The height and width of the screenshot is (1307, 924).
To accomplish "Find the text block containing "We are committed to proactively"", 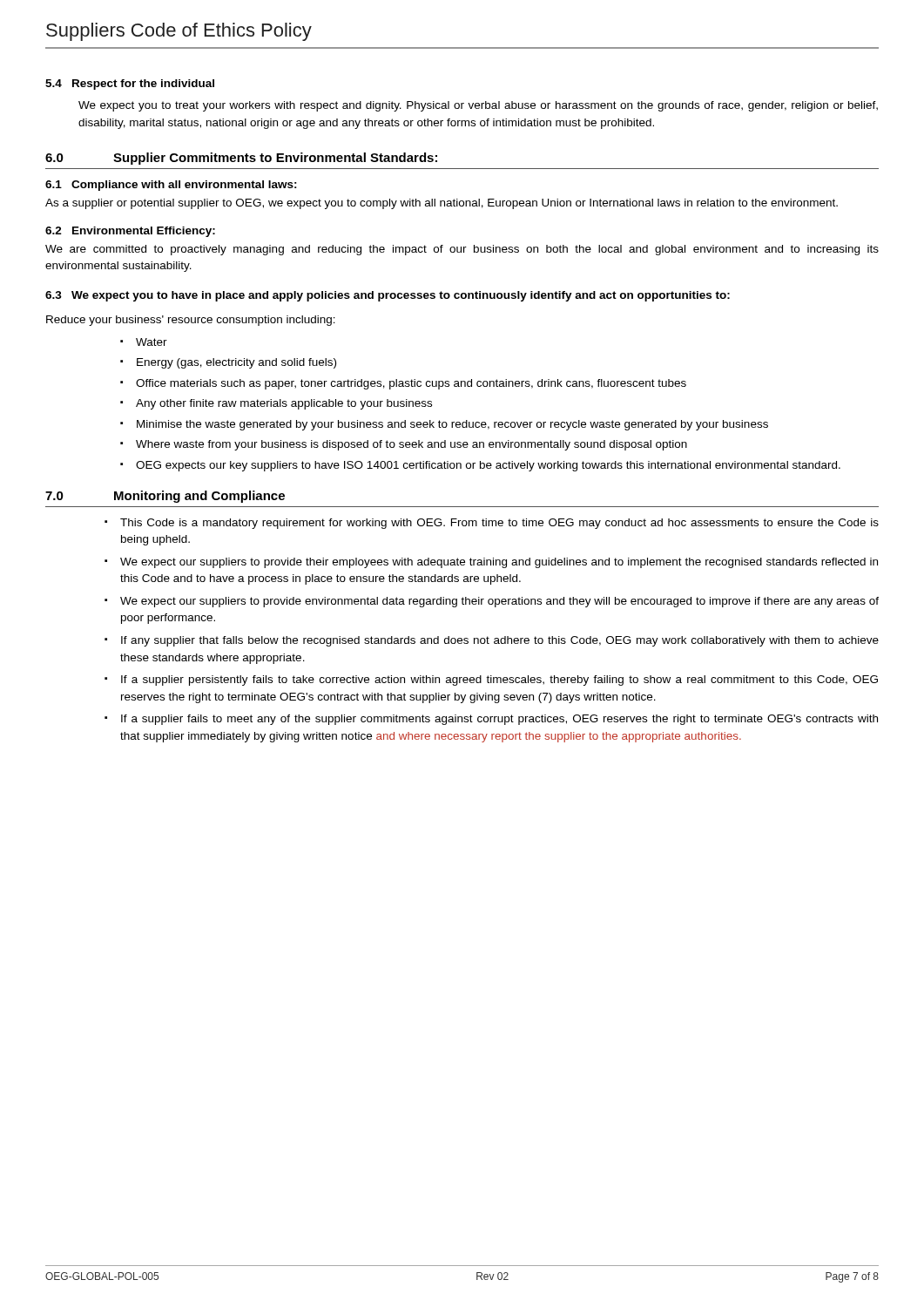I will point(462,257).
